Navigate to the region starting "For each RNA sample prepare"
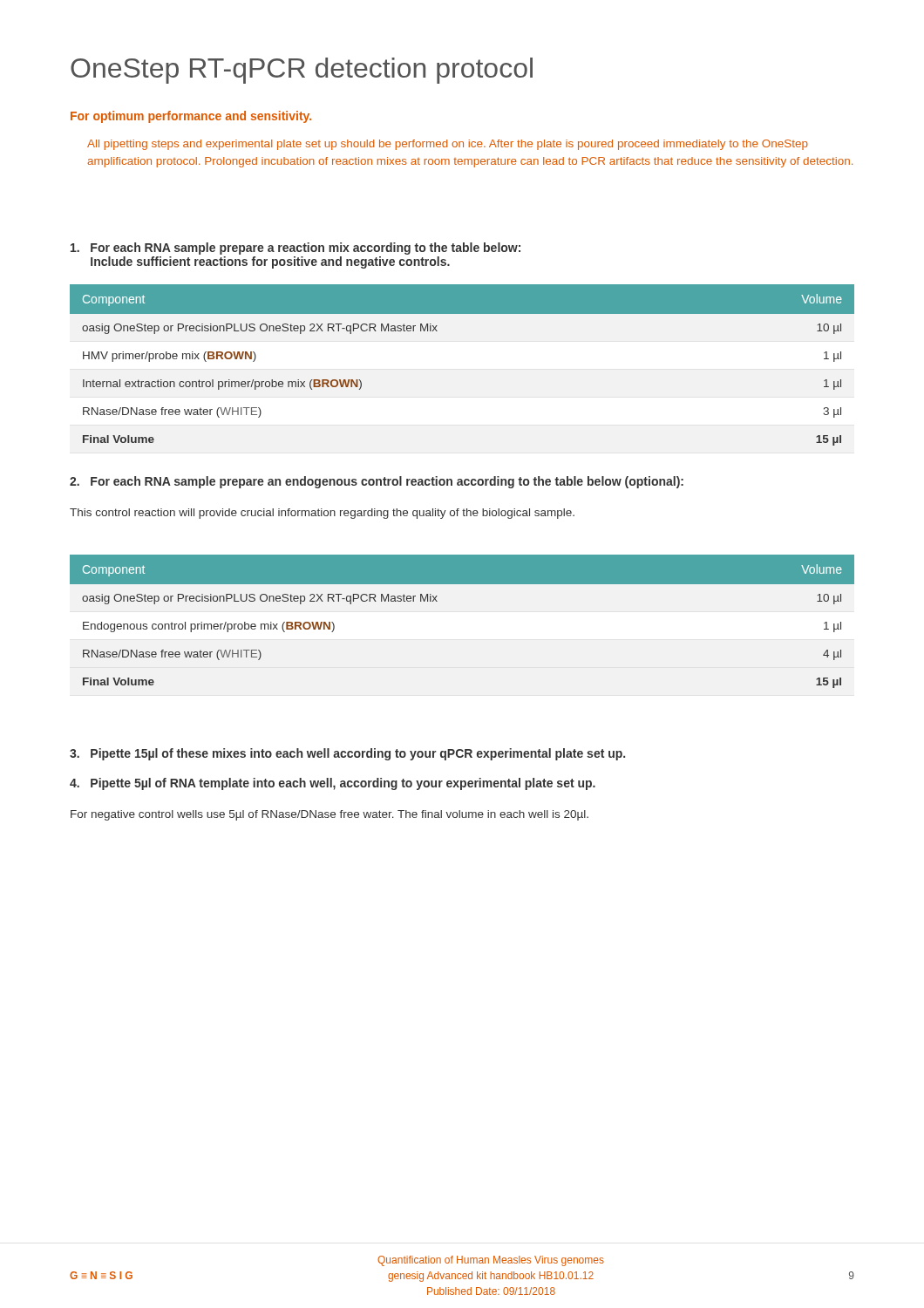This screenshot has width=924, height=1308. [462, 255]
